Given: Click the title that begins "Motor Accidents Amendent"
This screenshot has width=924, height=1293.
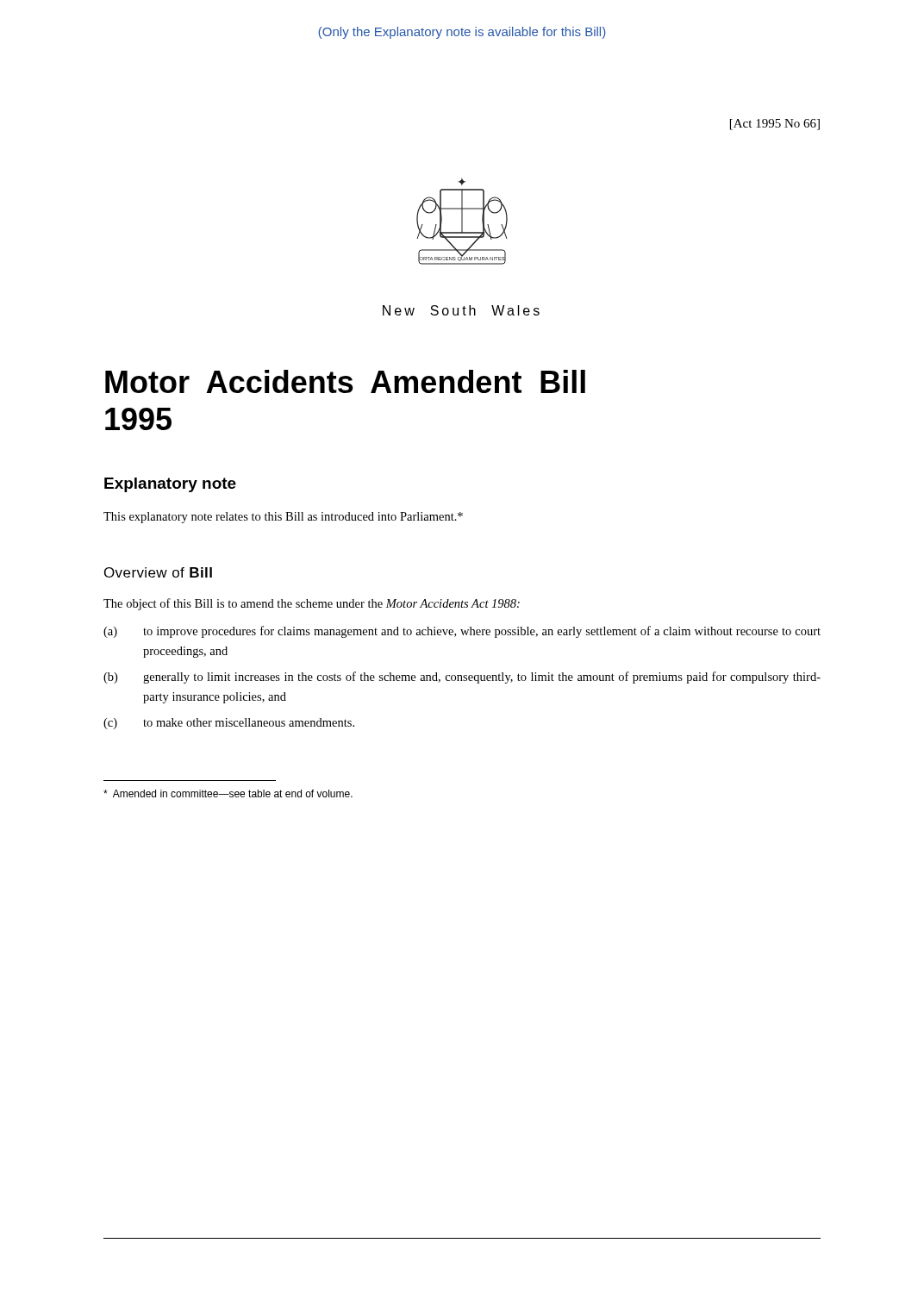Looking at the screenshot, I should click(345, 401).
